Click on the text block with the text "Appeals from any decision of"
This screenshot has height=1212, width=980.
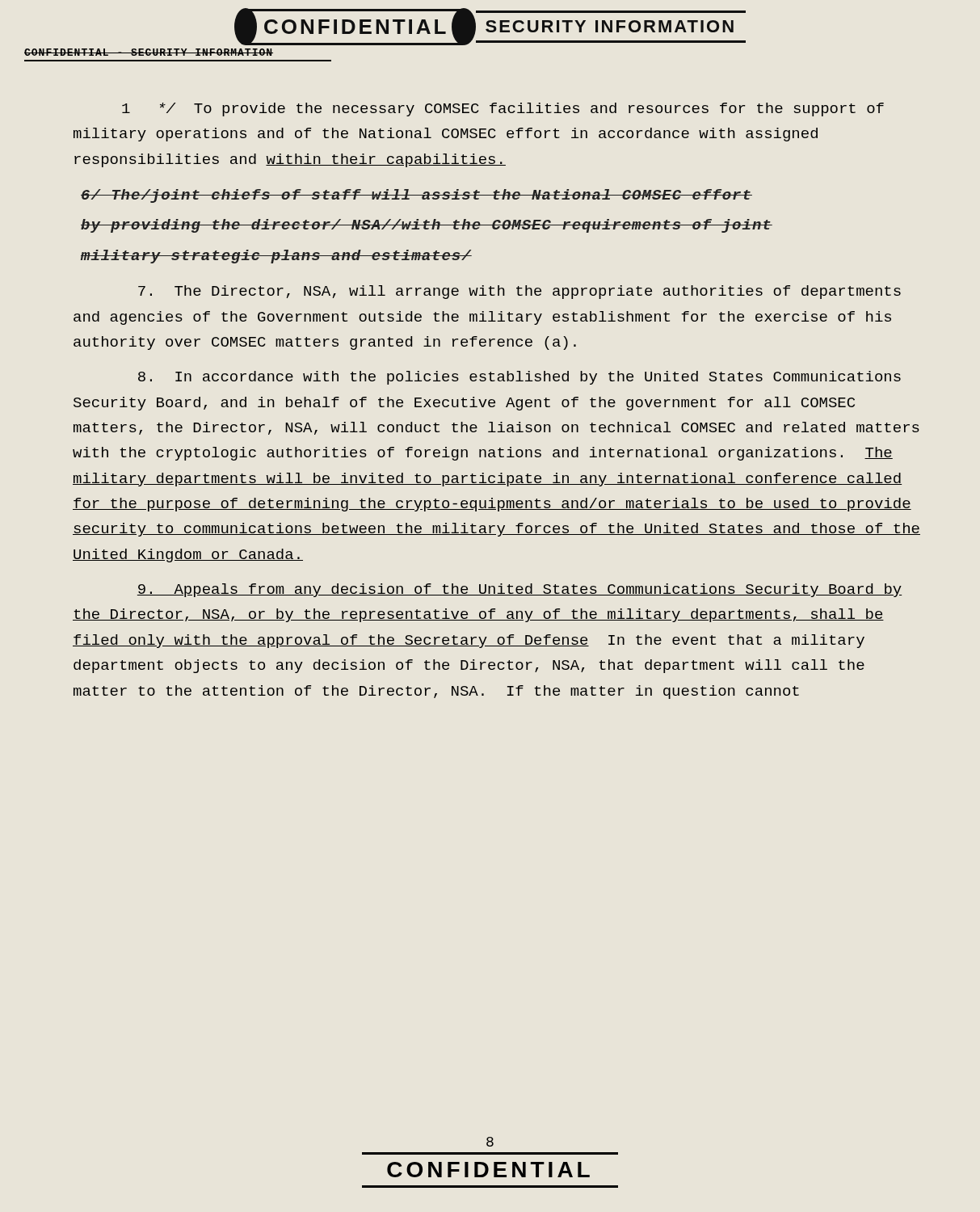click(x=487, y=641)
